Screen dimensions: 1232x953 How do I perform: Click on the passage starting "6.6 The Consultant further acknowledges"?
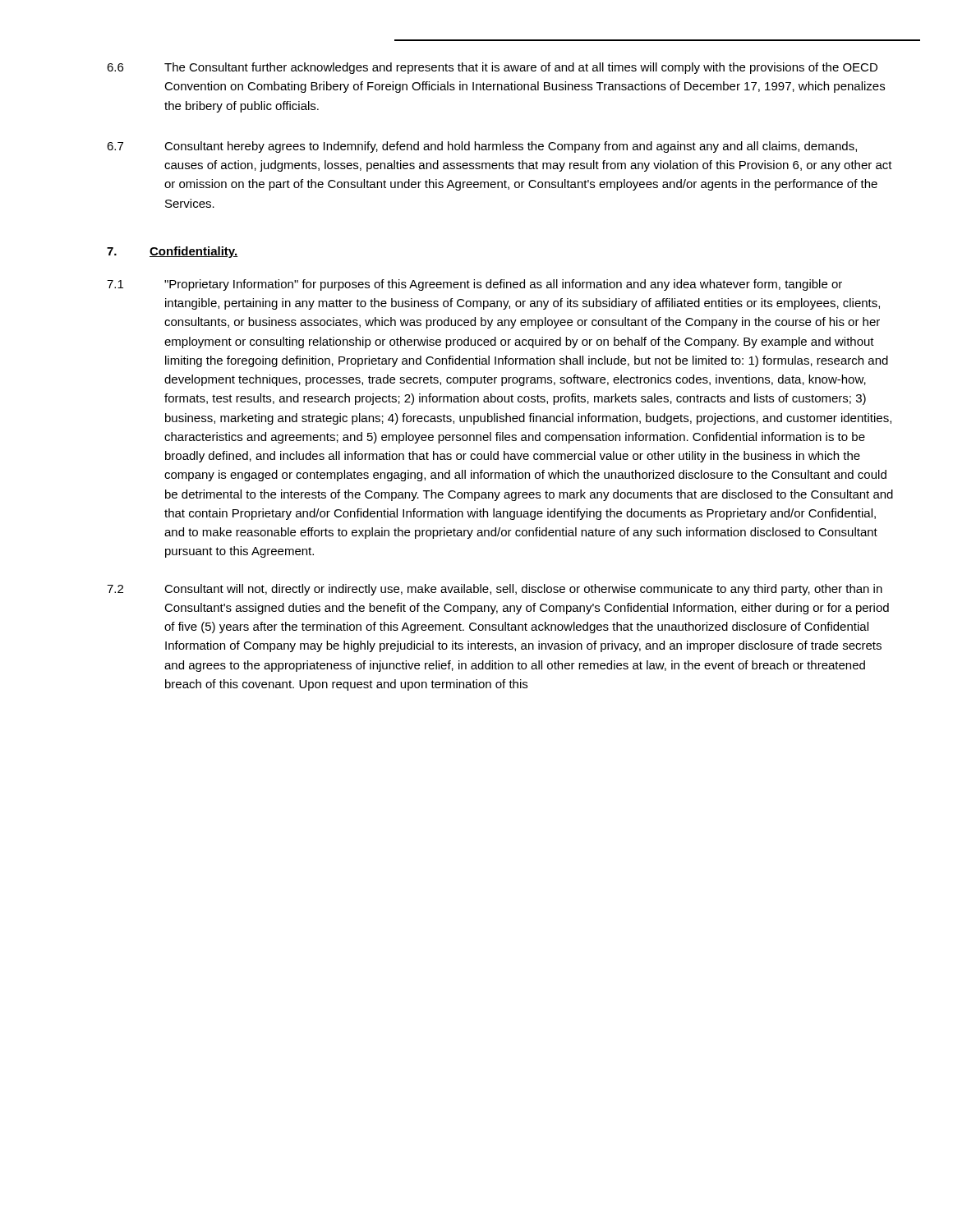pos(503,86)
